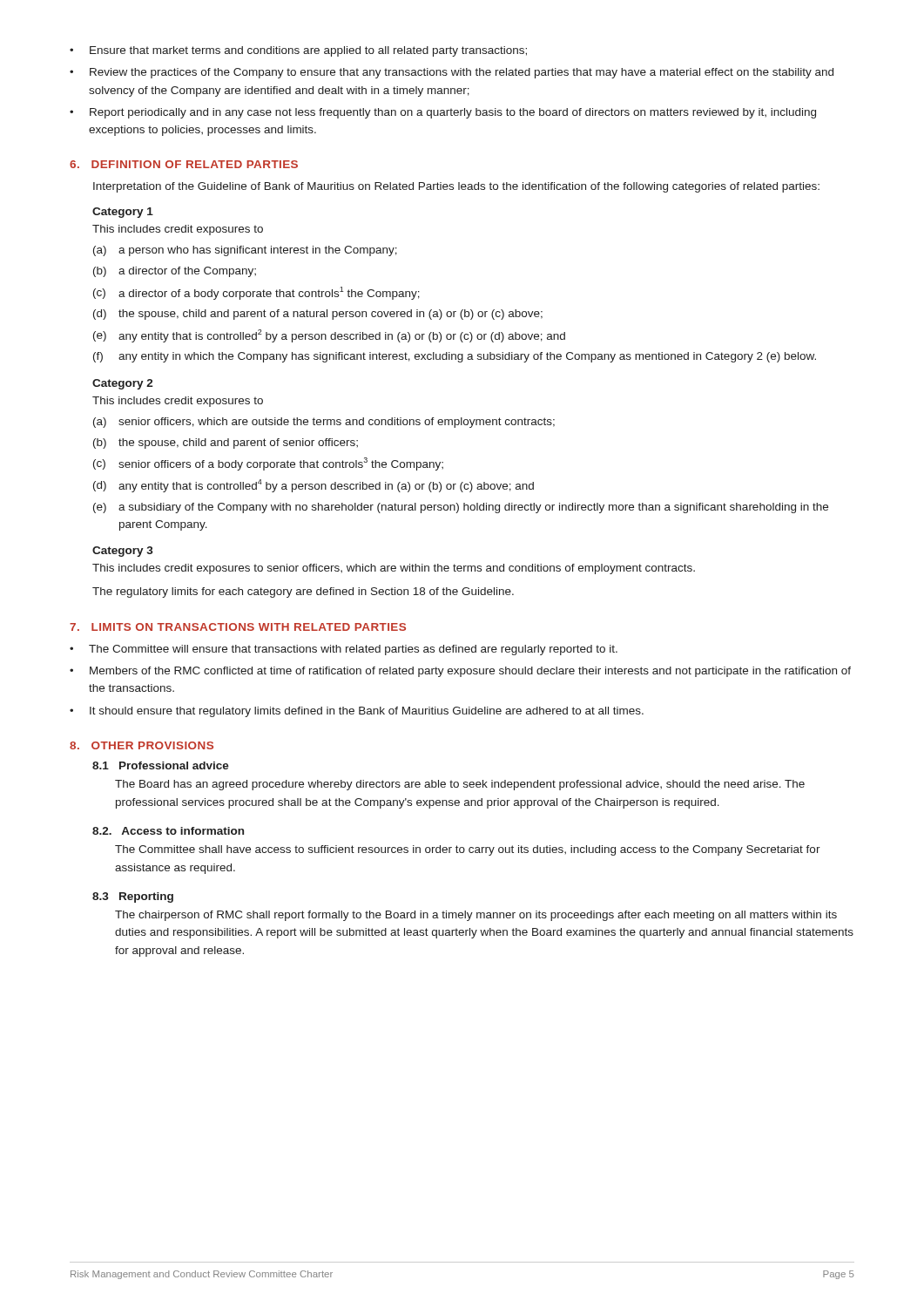Viewport: 924px width, 1307px height.
Task: Click on the element starting "7. LIMITS ON TRANSACTIONS WITH"
Action: click(238, 627)
